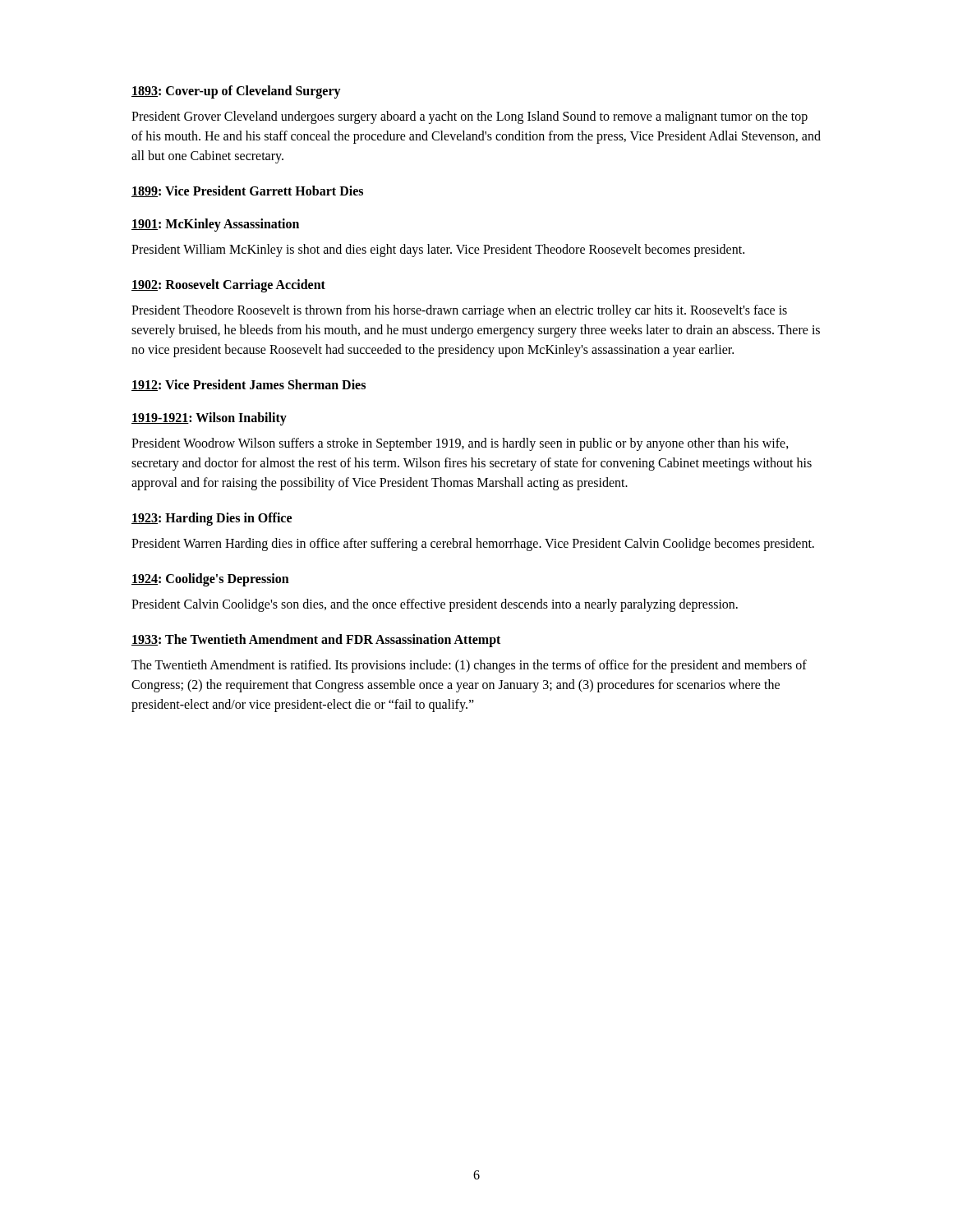953x1232 pixels.
Task: Find the text starting "President Grover Cleveland undergoes surgery aboard a"
Action: 476,136
